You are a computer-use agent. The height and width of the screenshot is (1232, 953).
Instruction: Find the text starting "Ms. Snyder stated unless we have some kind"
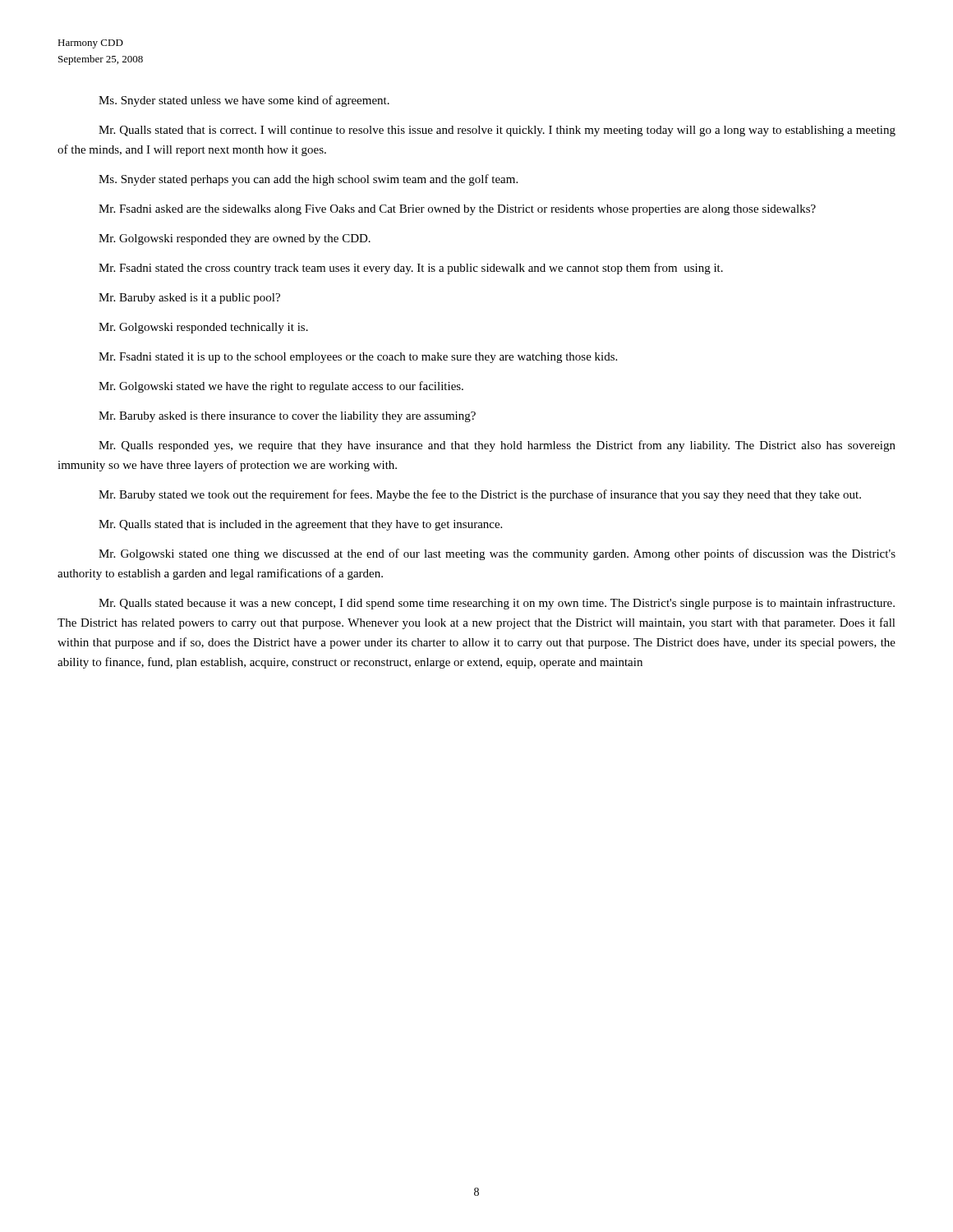244,100
